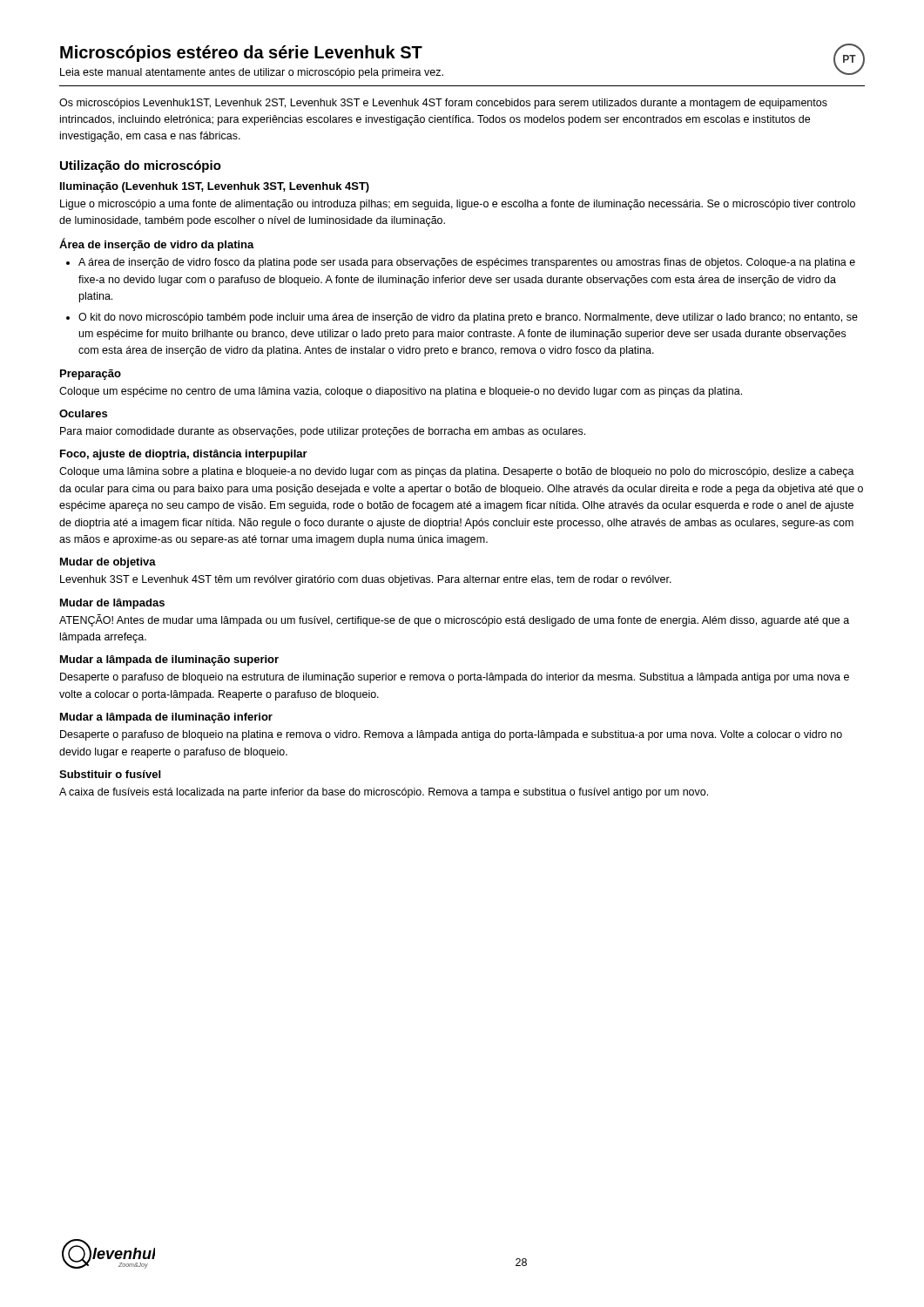This screenshot has width=924, height=1307.
Task: Locate the text block that says "Coloque um espécime"
Action: (x=401, y=391)
